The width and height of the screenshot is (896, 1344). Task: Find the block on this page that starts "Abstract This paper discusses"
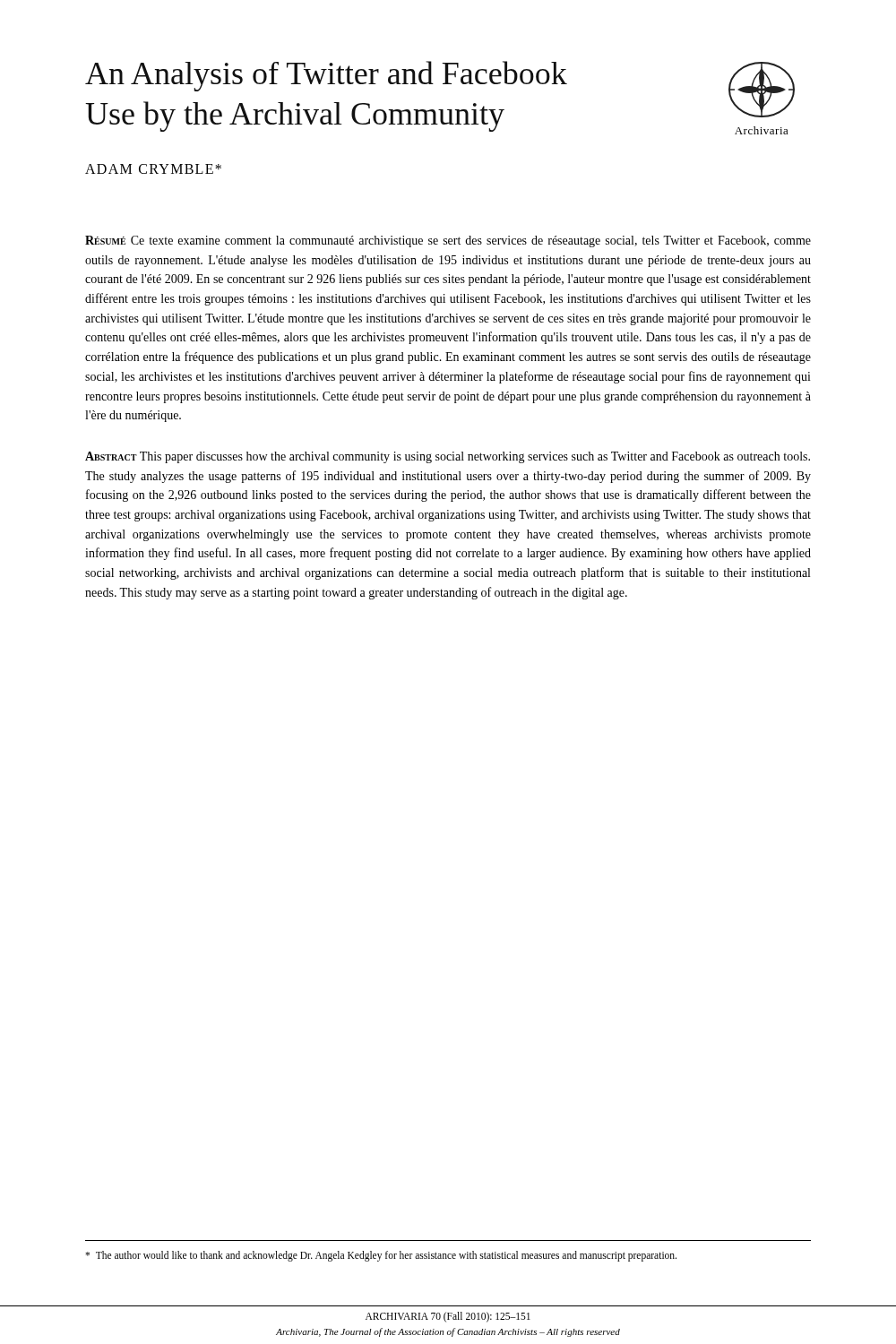click(448, 524)
